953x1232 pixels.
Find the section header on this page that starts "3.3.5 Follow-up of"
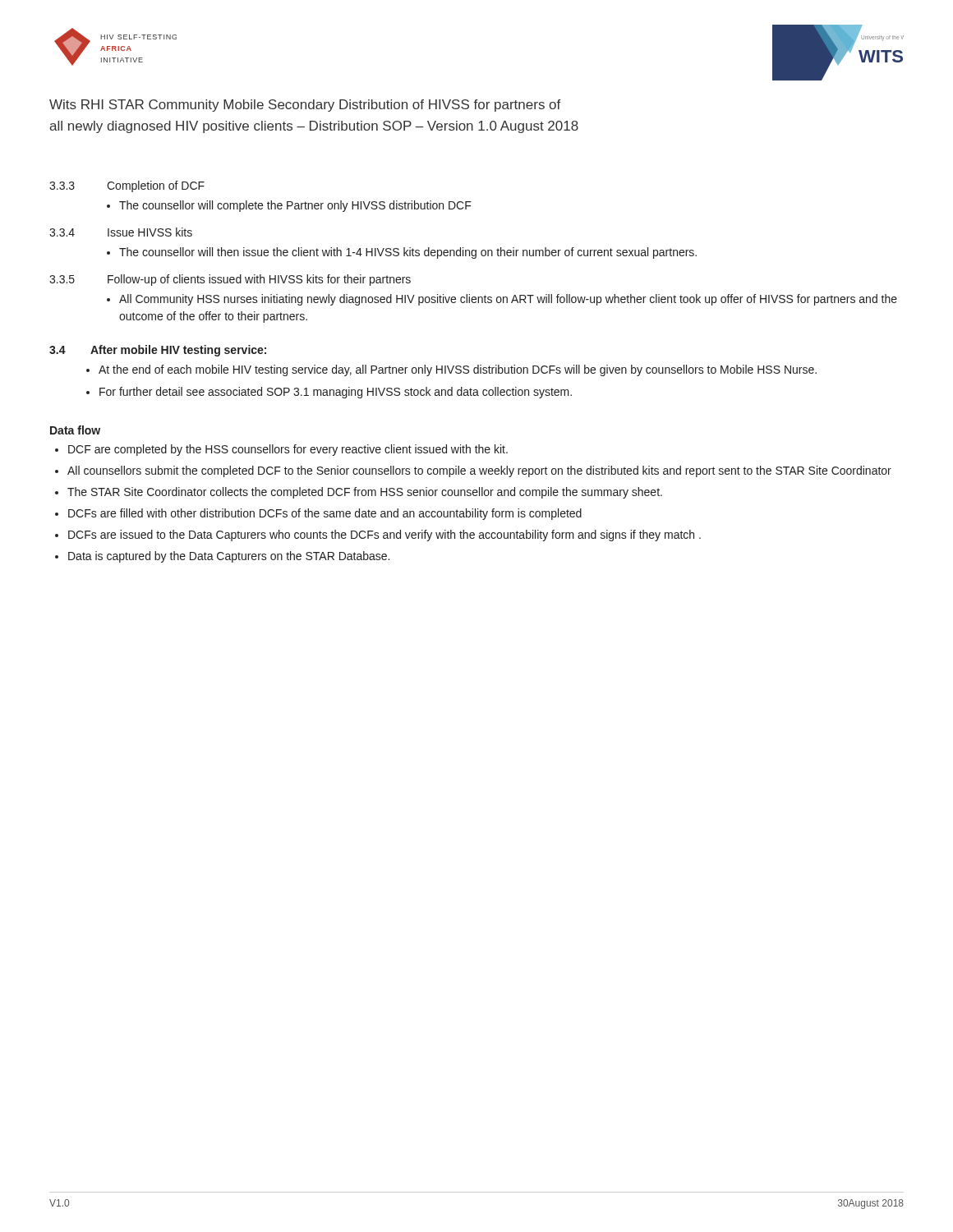[x=230, y=279]
